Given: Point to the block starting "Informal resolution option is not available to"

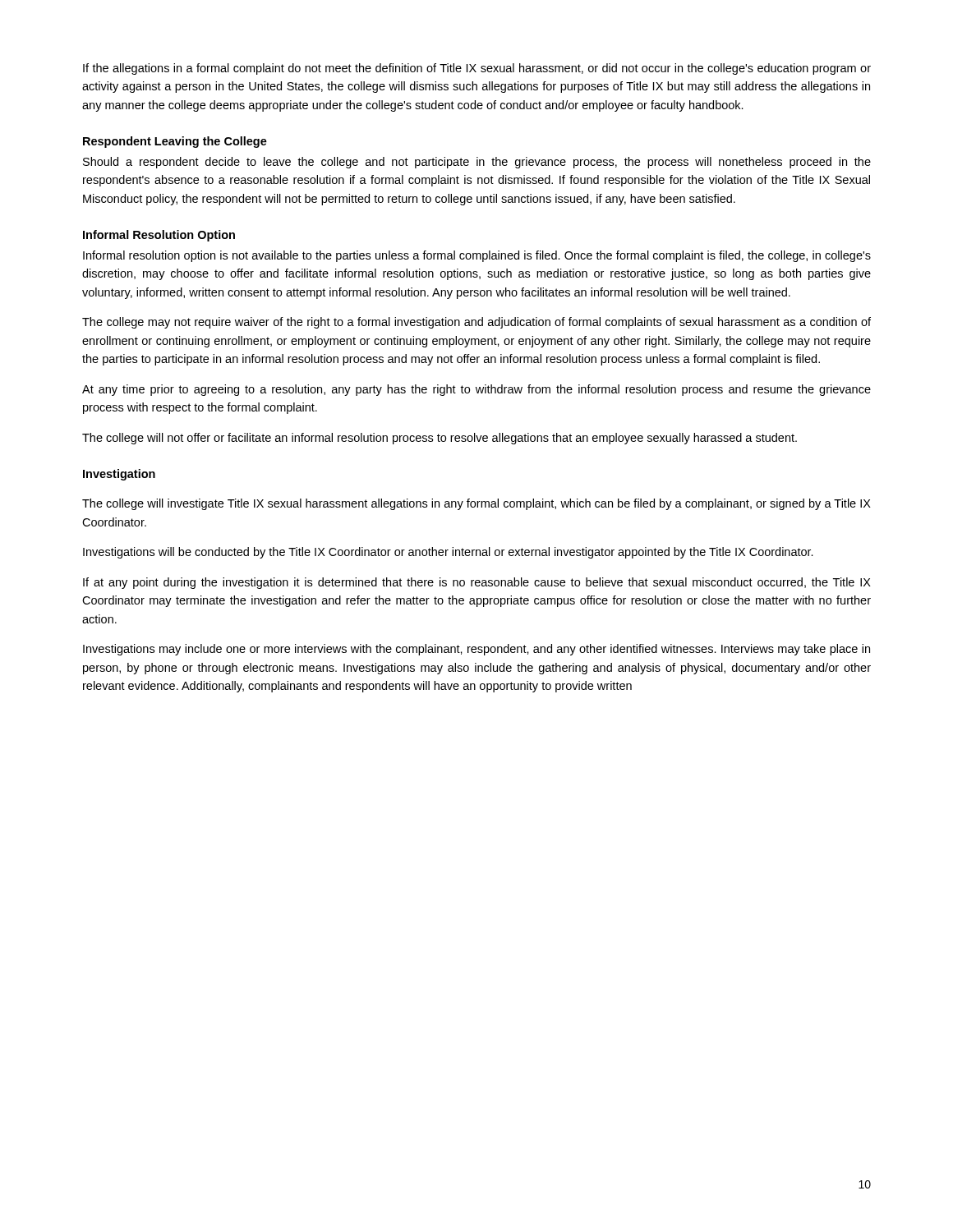Looking at the screenshot, I should pyautogui.click(x=476, y=274).
